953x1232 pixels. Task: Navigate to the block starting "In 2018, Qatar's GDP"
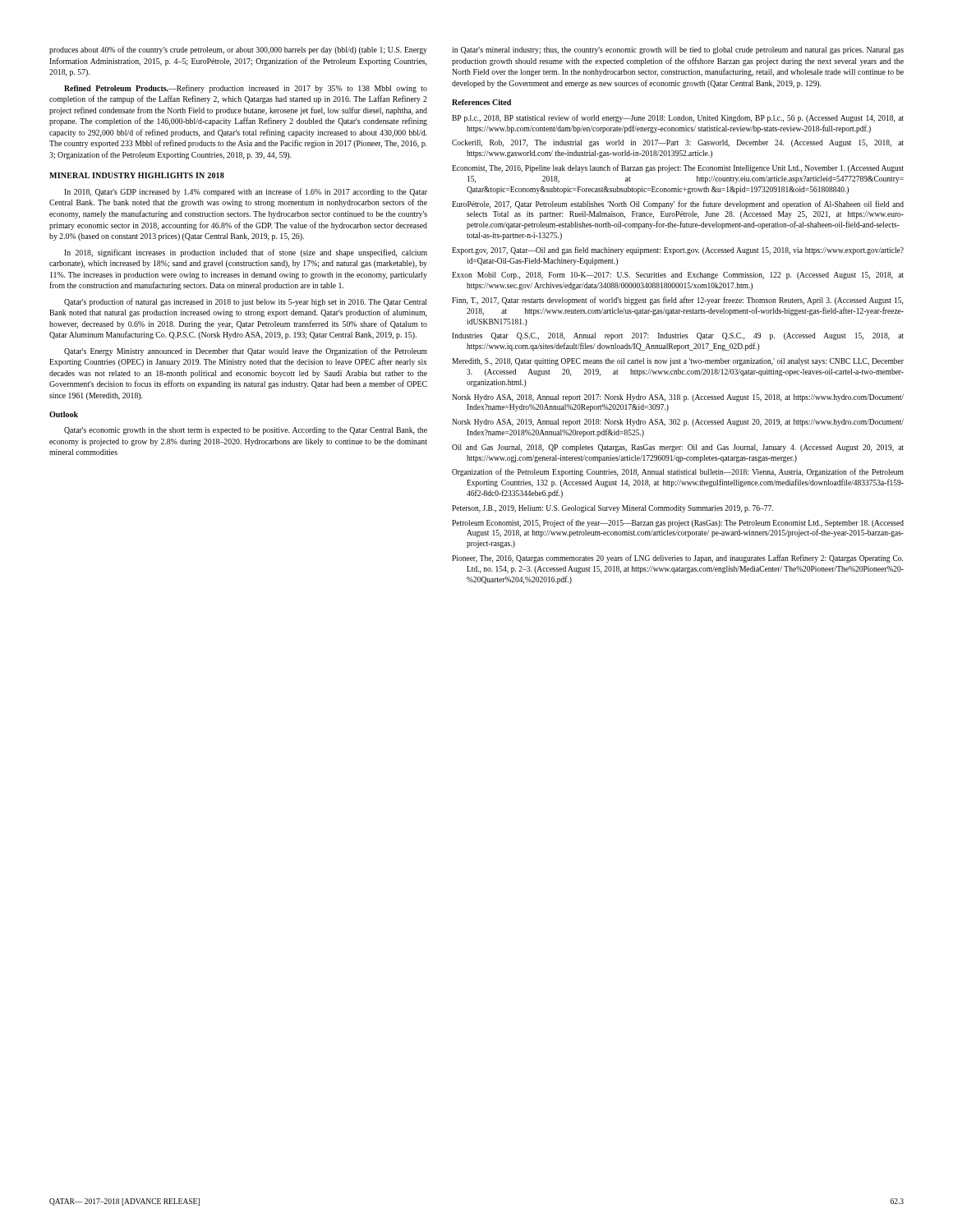pyautogui.click(x=238, y=214)
